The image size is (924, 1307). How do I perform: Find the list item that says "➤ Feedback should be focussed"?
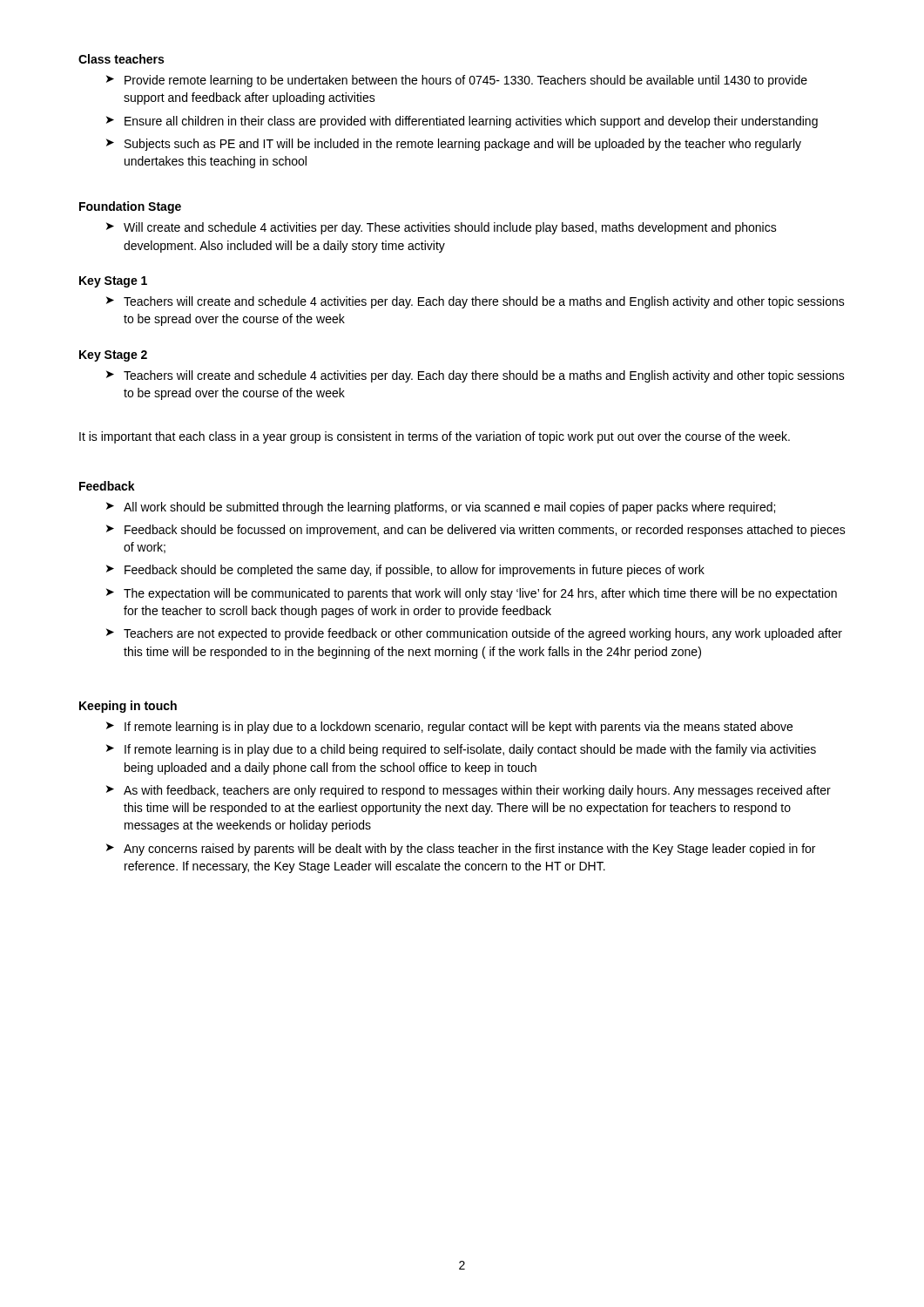point(475,539)
